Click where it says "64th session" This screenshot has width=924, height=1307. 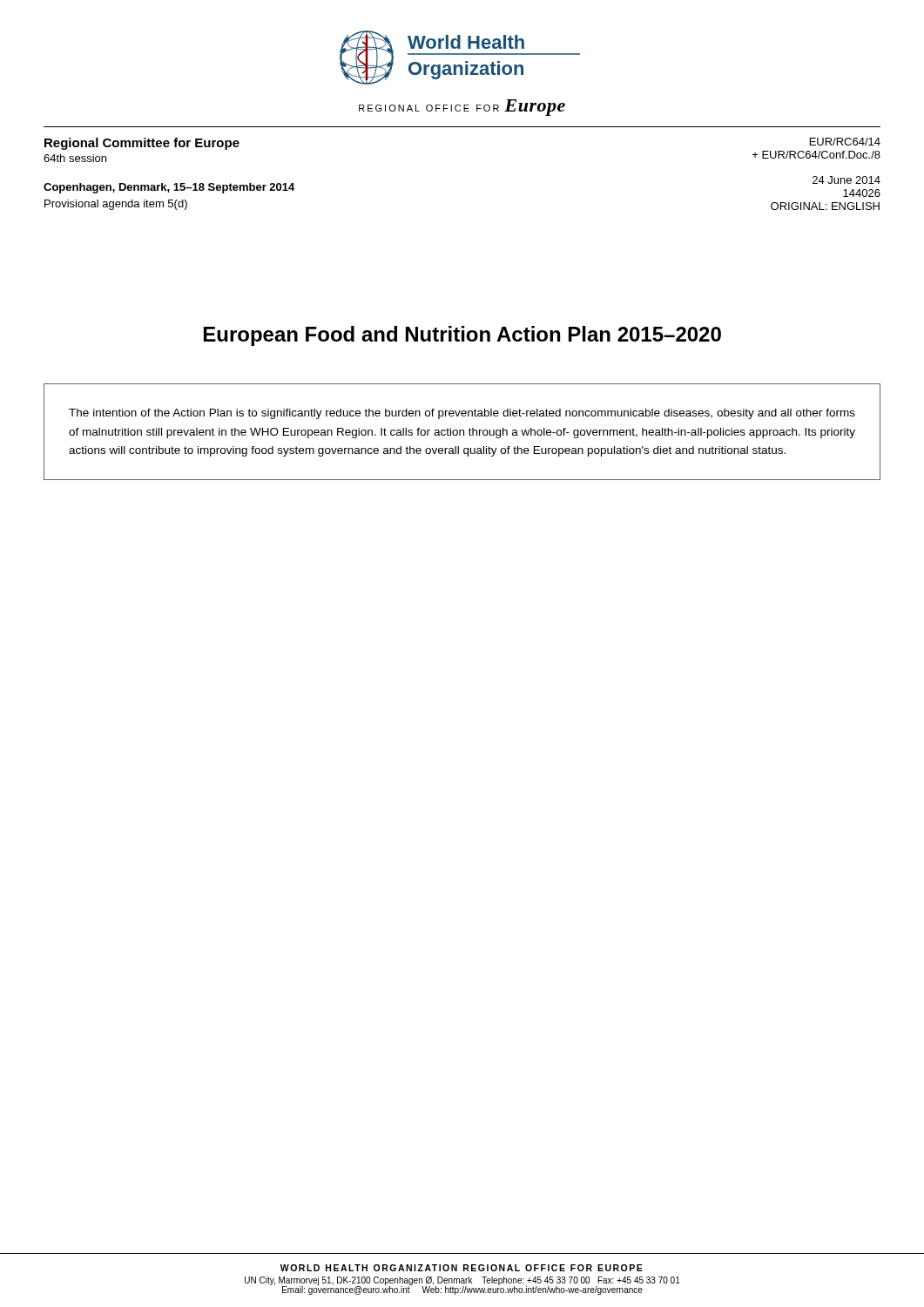(75, 158)
